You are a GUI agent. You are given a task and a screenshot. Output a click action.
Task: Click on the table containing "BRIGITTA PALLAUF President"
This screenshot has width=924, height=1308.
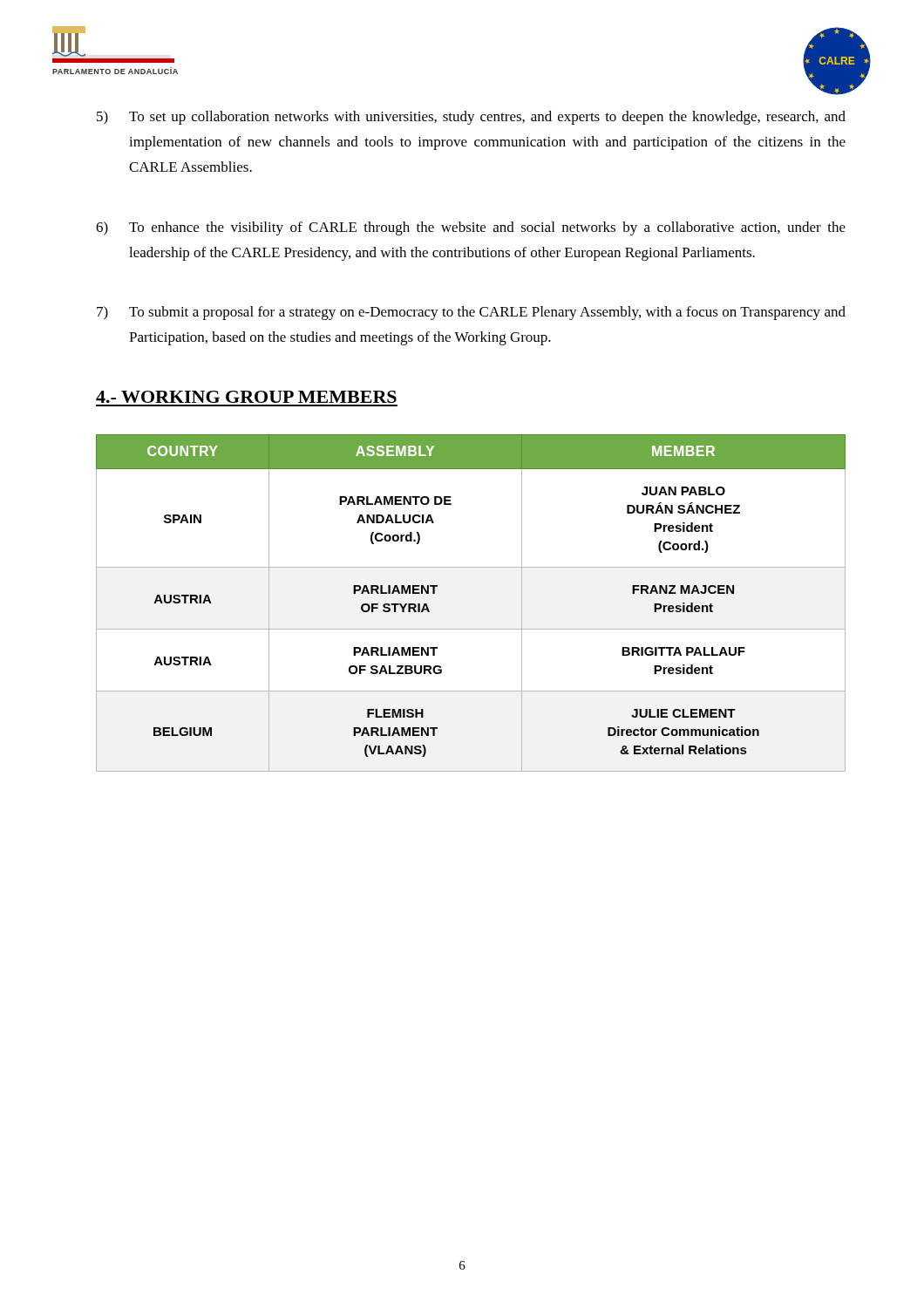(471, 603)
